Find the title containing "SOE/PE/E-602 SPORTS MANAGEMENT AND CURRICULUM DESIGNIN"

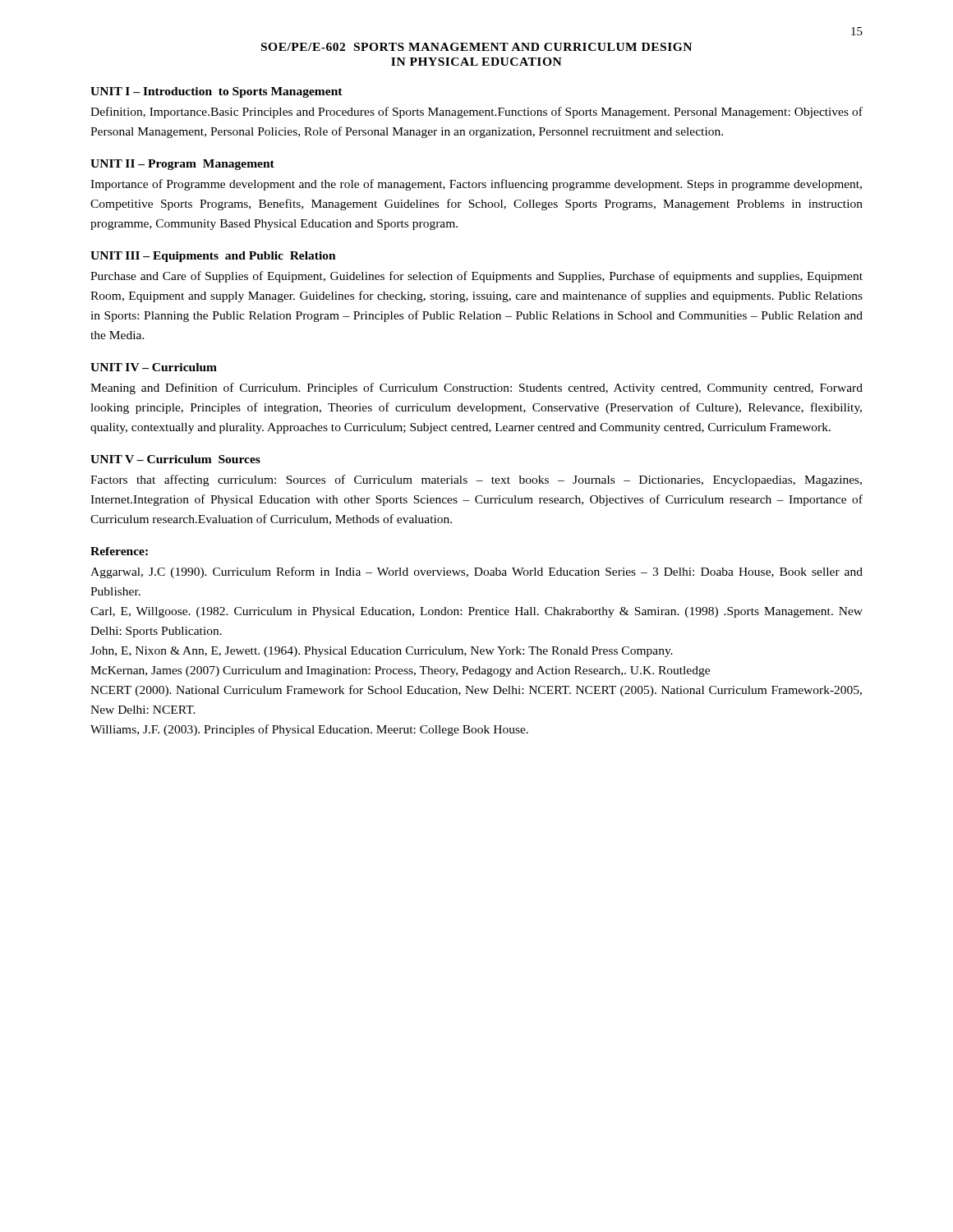click(x=476, y=54)
